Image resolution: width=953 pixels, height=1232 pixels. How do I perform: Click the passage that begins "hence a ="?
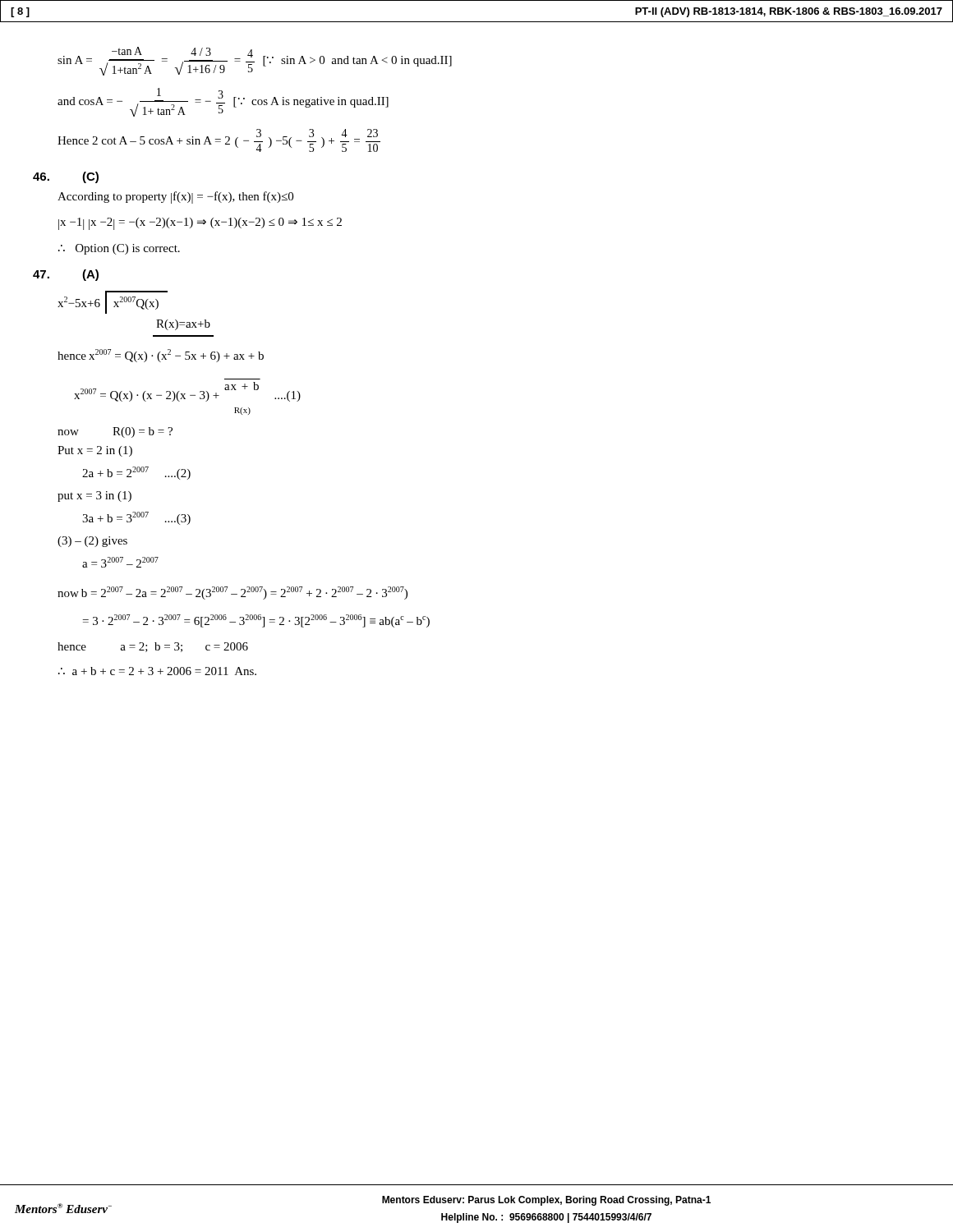[153, 646]
